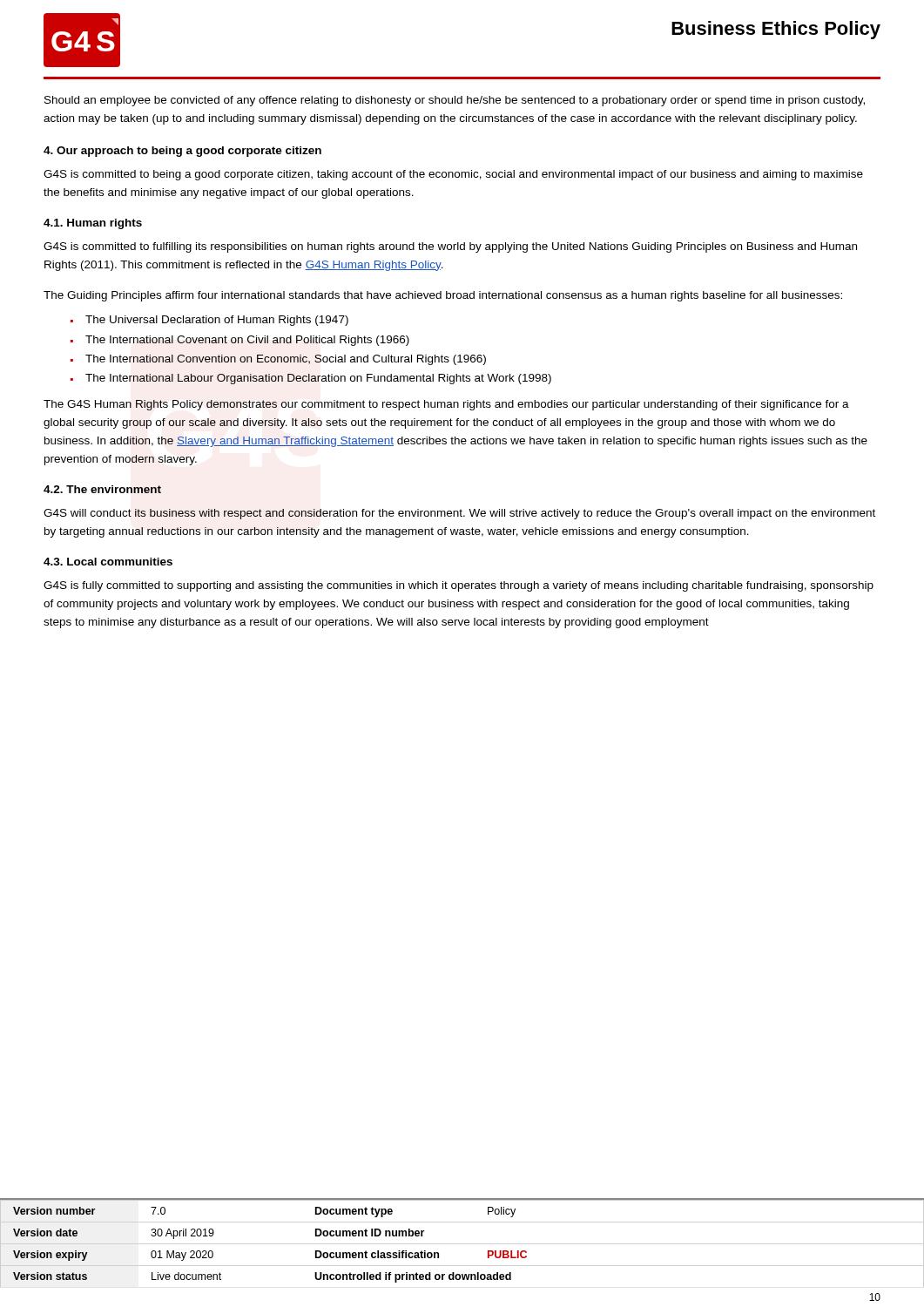Find the block starting "4.1. Human rights"
This screenshot has height=1307, width=924.
coord(93,222)
